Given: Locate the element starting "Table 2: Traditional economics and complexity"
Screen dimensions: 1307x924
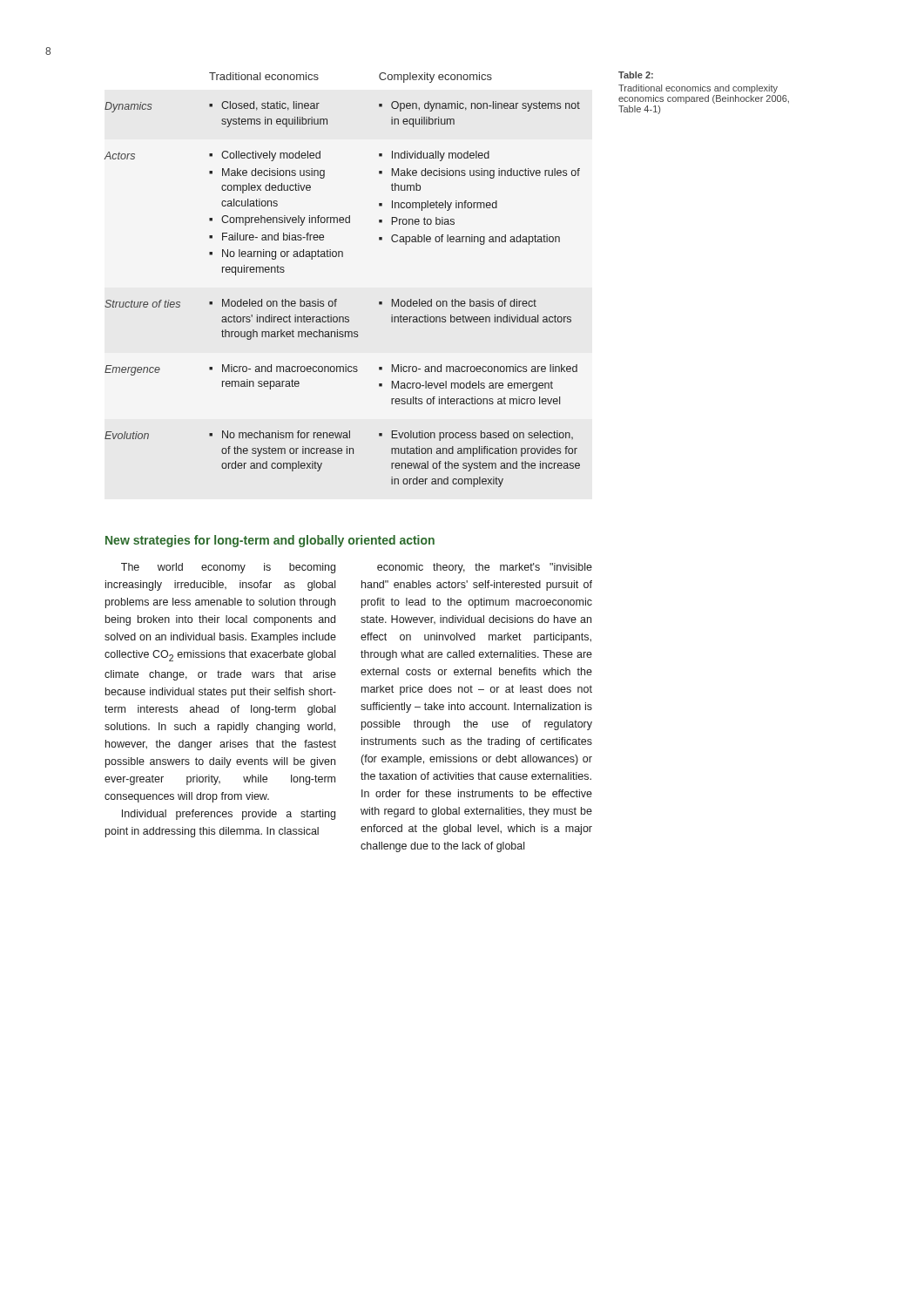Looking at the screenshot, I should tap(705, 92).
